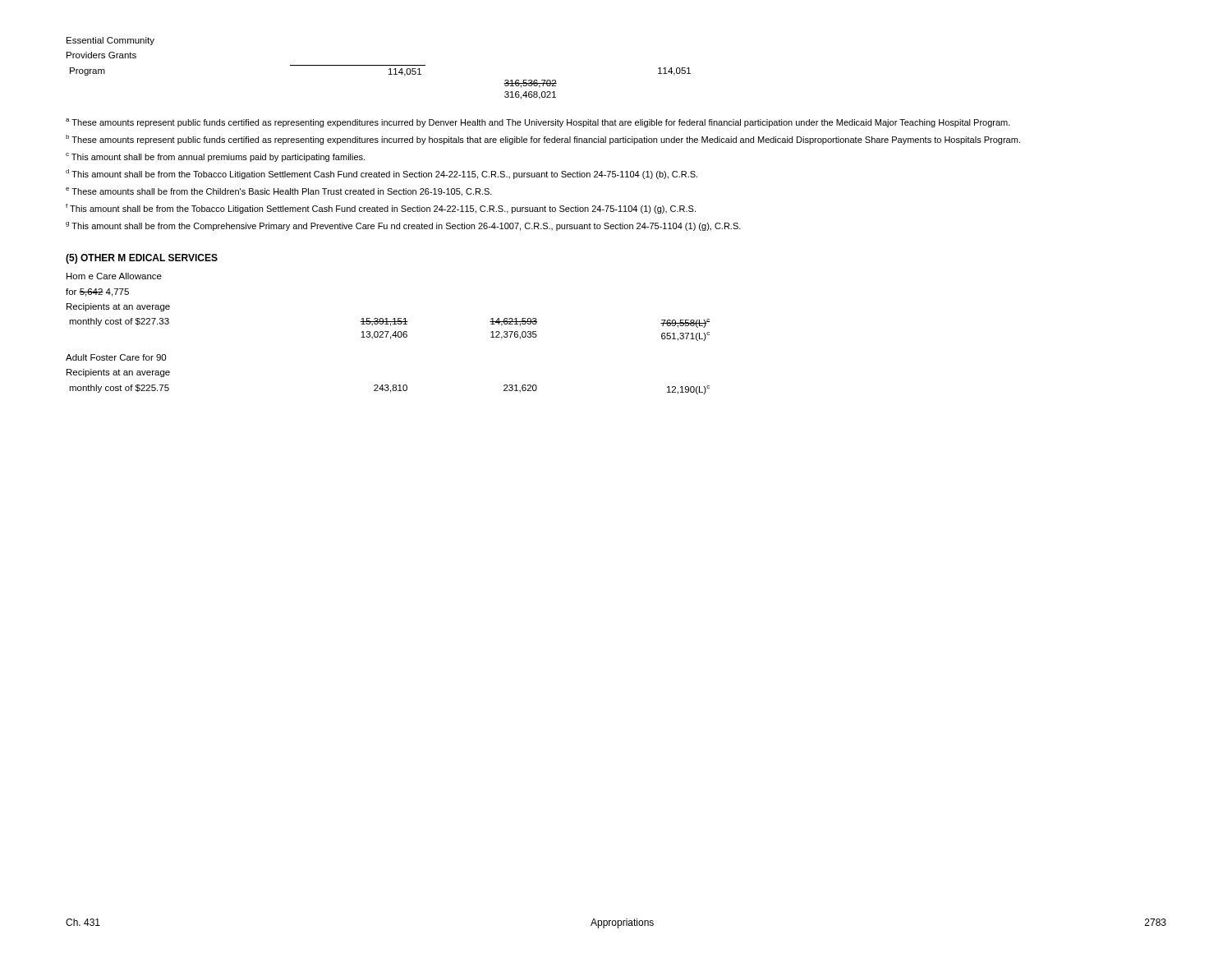Locate the footnote that says "d This amount"
Image resolution: width=1232 pixels, height=953 pixels.
point(382,173)
